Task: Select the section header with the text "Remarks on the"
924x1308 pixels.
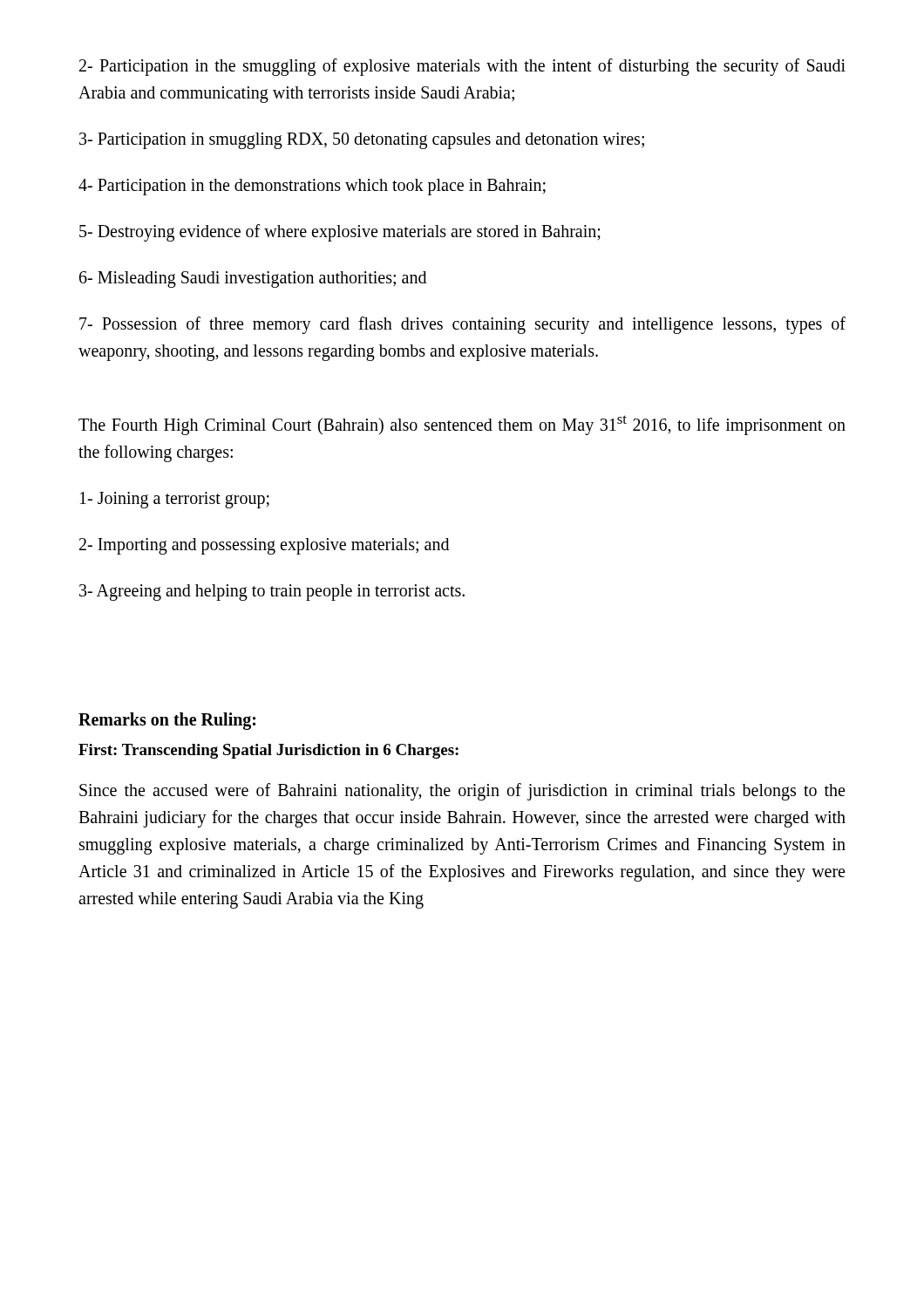Action: tap(168, 719)
